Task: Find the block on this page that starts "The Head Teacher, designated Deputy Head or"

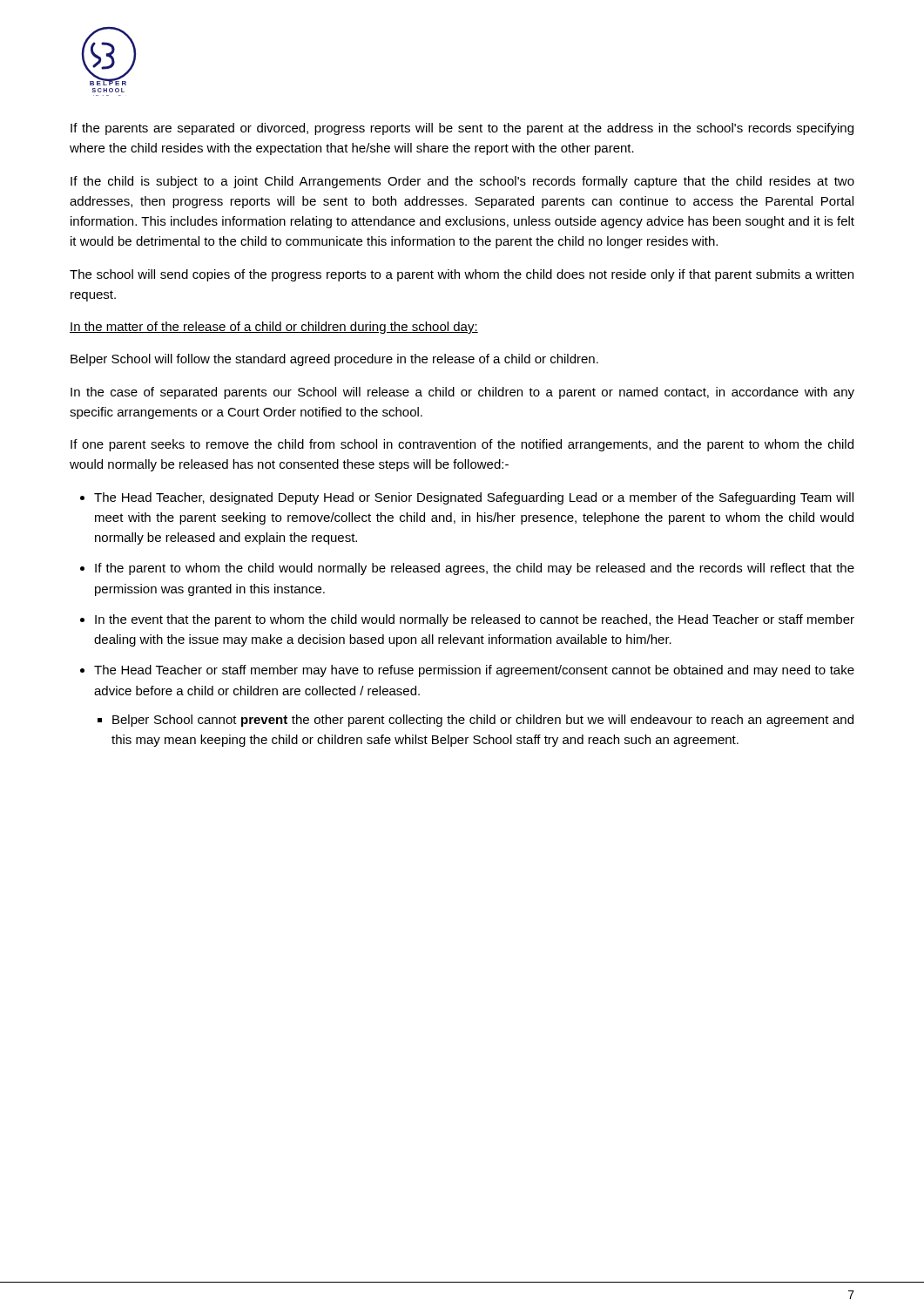Action: pyautogui.click(x=474, y=517)
